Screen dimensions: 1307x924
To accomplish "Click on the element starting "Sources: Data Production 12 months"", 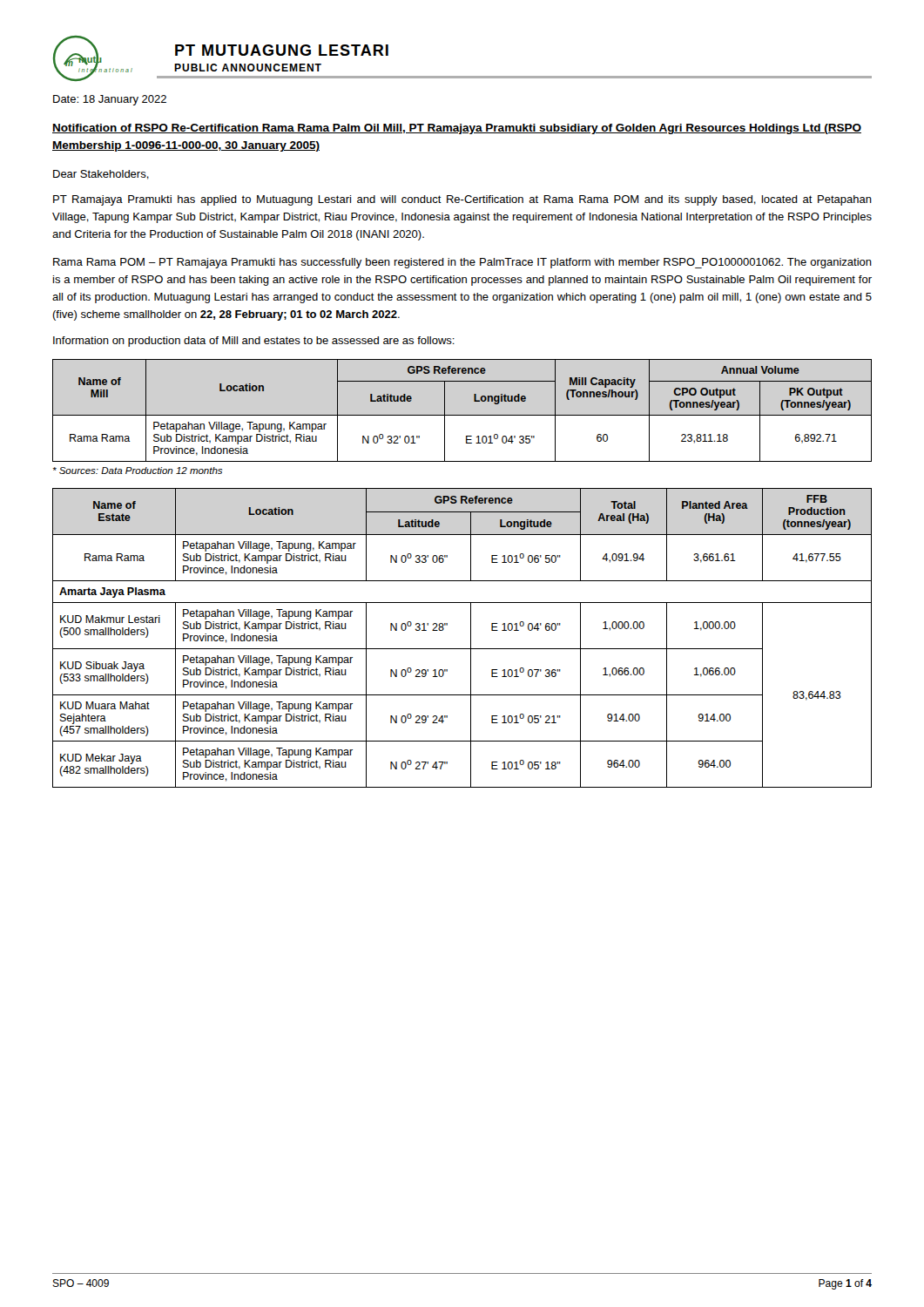I will click(137, 471).
